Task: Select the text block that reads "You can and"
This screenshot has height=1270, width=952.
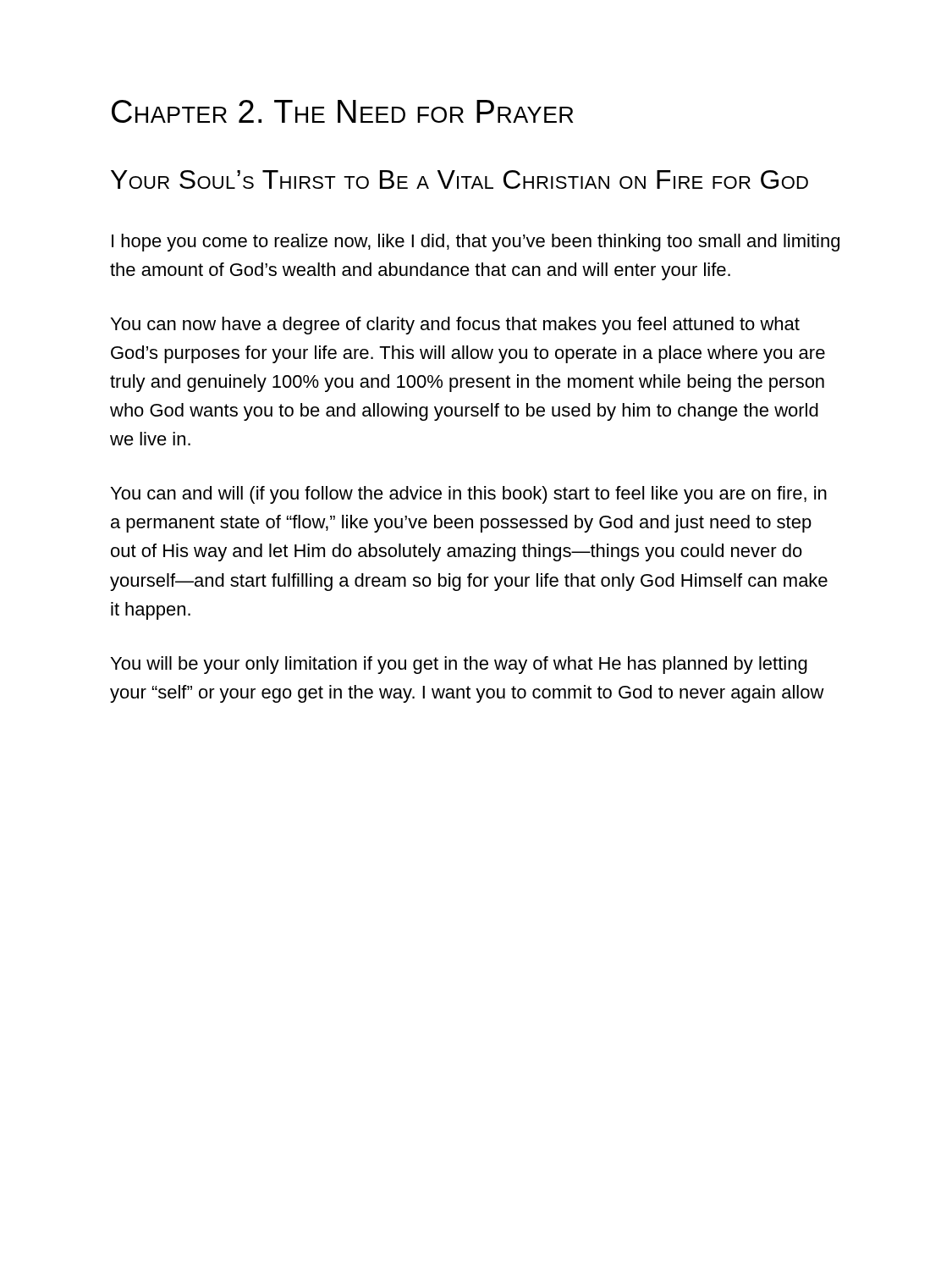Action: tap(476, 552)
